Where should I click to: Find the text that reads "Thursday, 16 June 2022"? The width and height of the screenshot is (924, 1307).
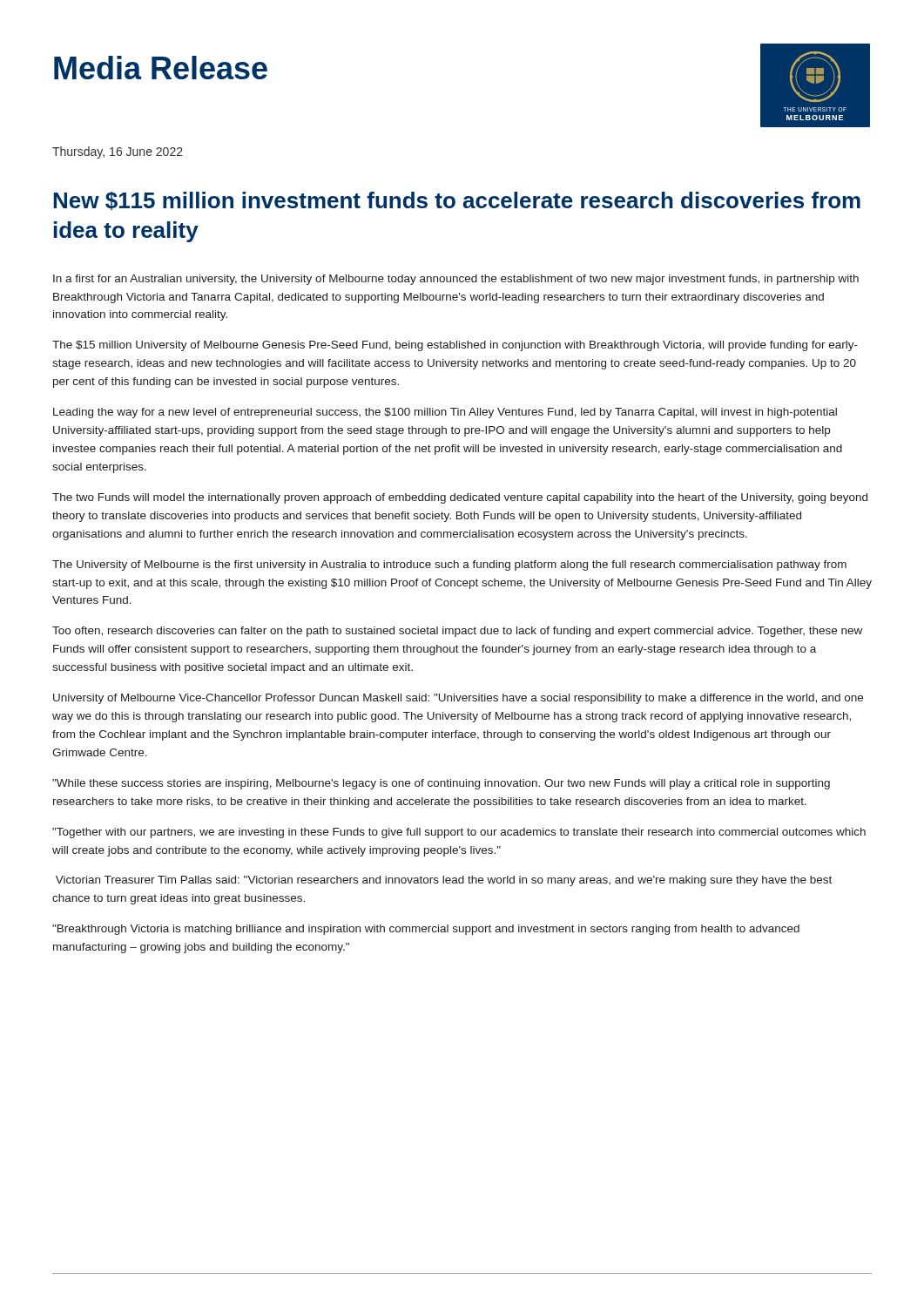(x=118, y=152)
